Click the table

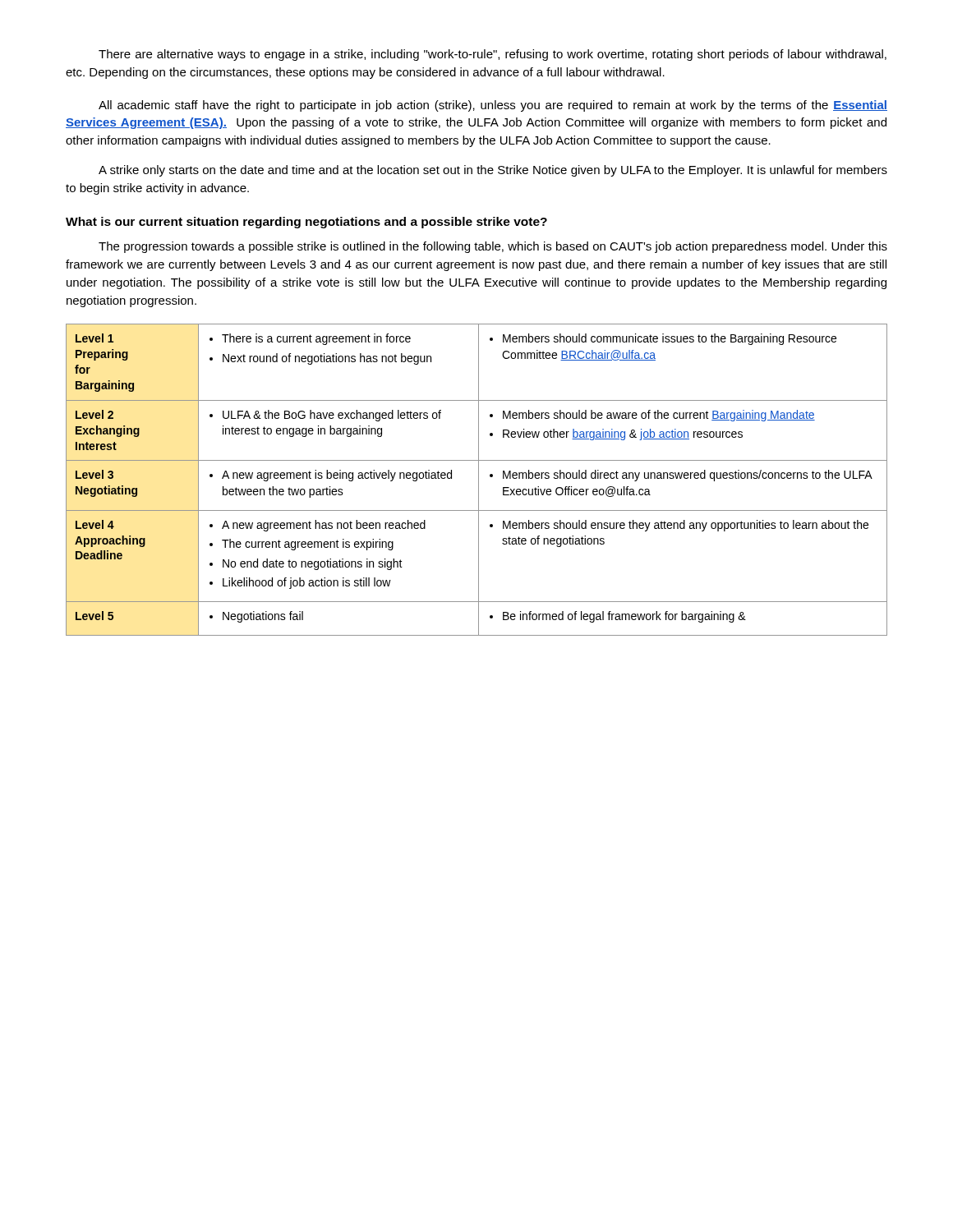476,480
